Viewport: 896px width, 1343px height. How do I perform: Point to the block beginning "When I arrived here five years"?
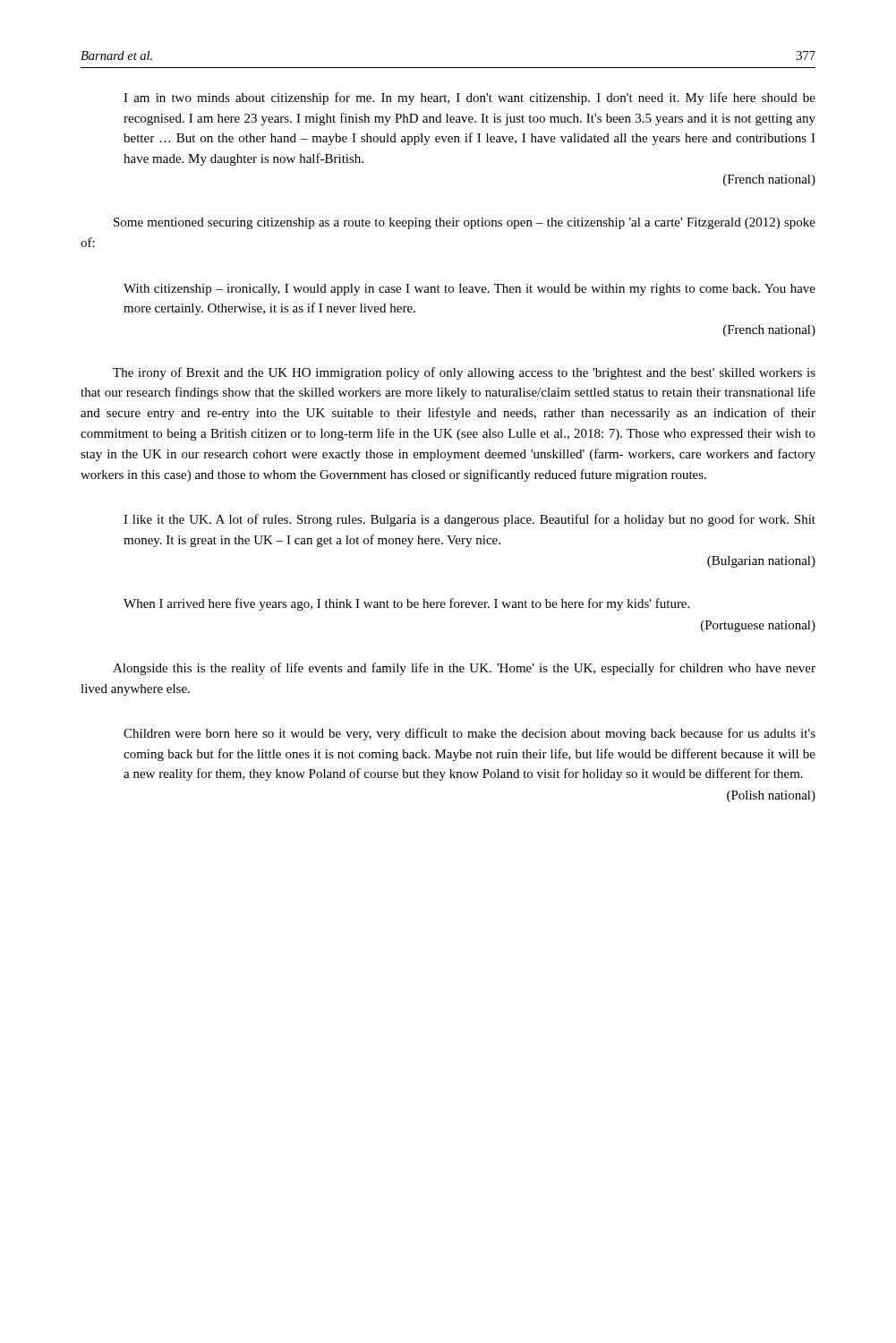click(x=407, y=604)
